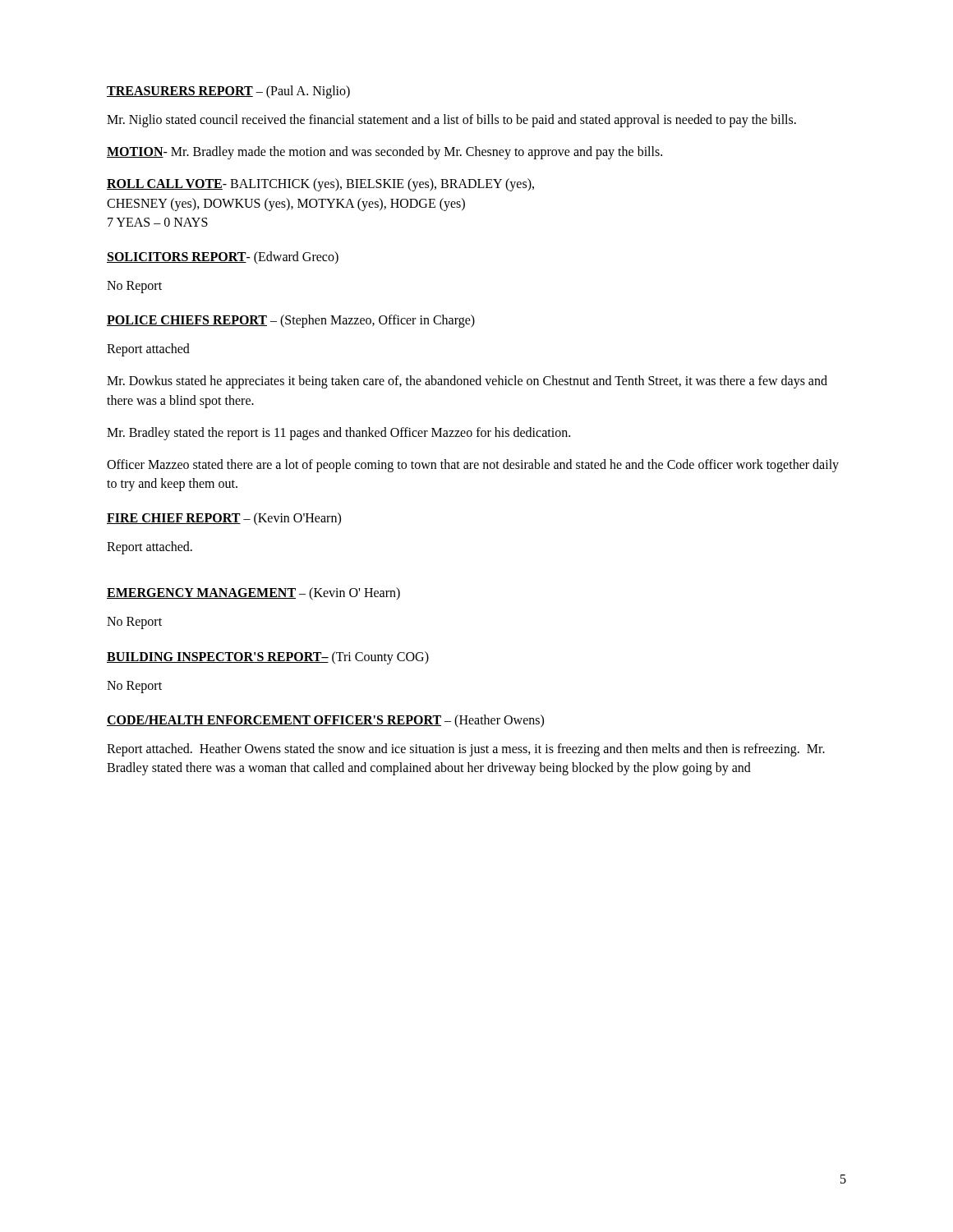Click on the text starting "Mr. Dowkus stated he appreciates it being taken"
Screen dimensions: 1232x953
(x=476, y=391)
